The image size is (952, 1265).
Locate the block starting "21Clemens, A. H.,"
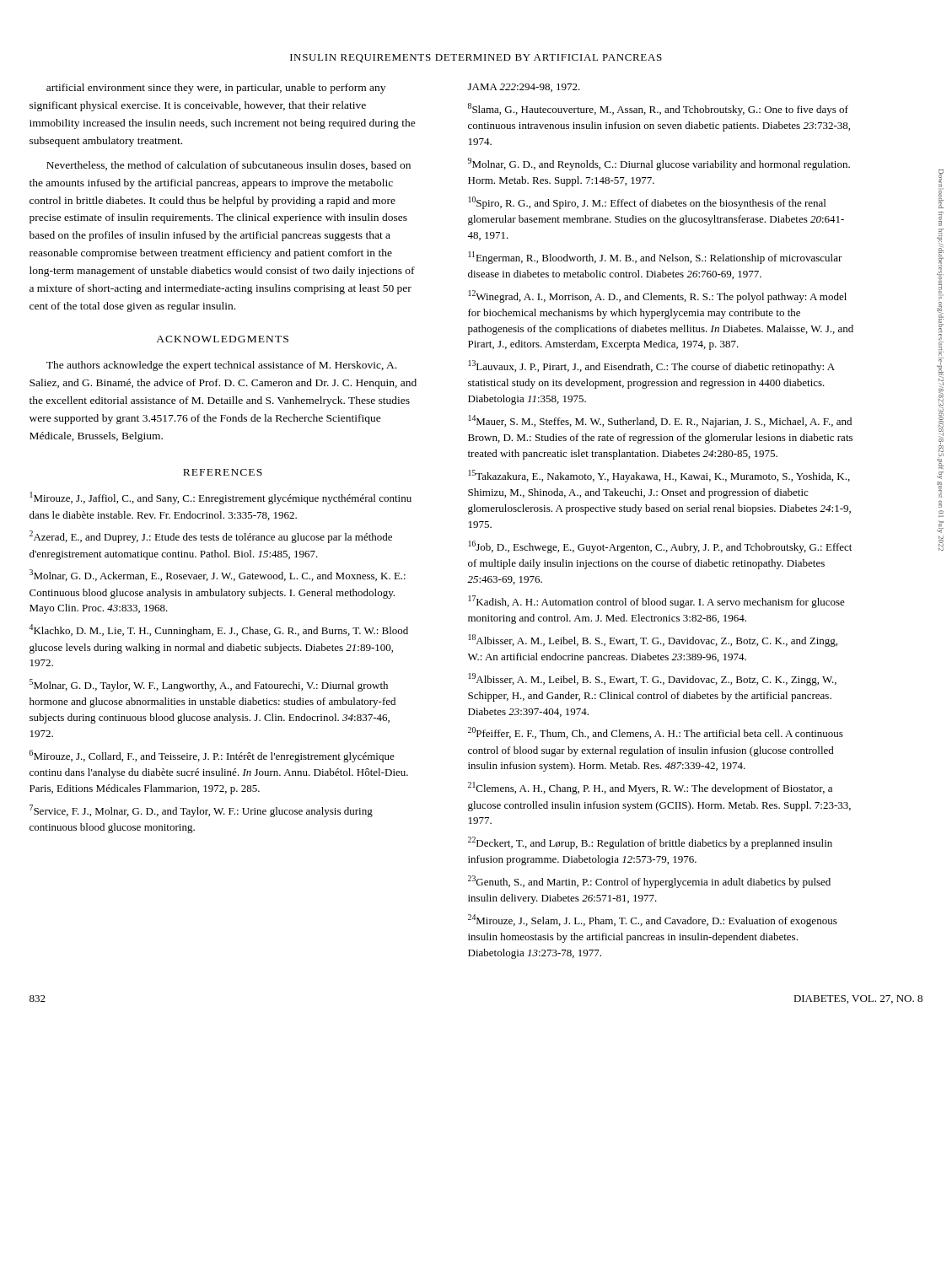coord(659,804)
